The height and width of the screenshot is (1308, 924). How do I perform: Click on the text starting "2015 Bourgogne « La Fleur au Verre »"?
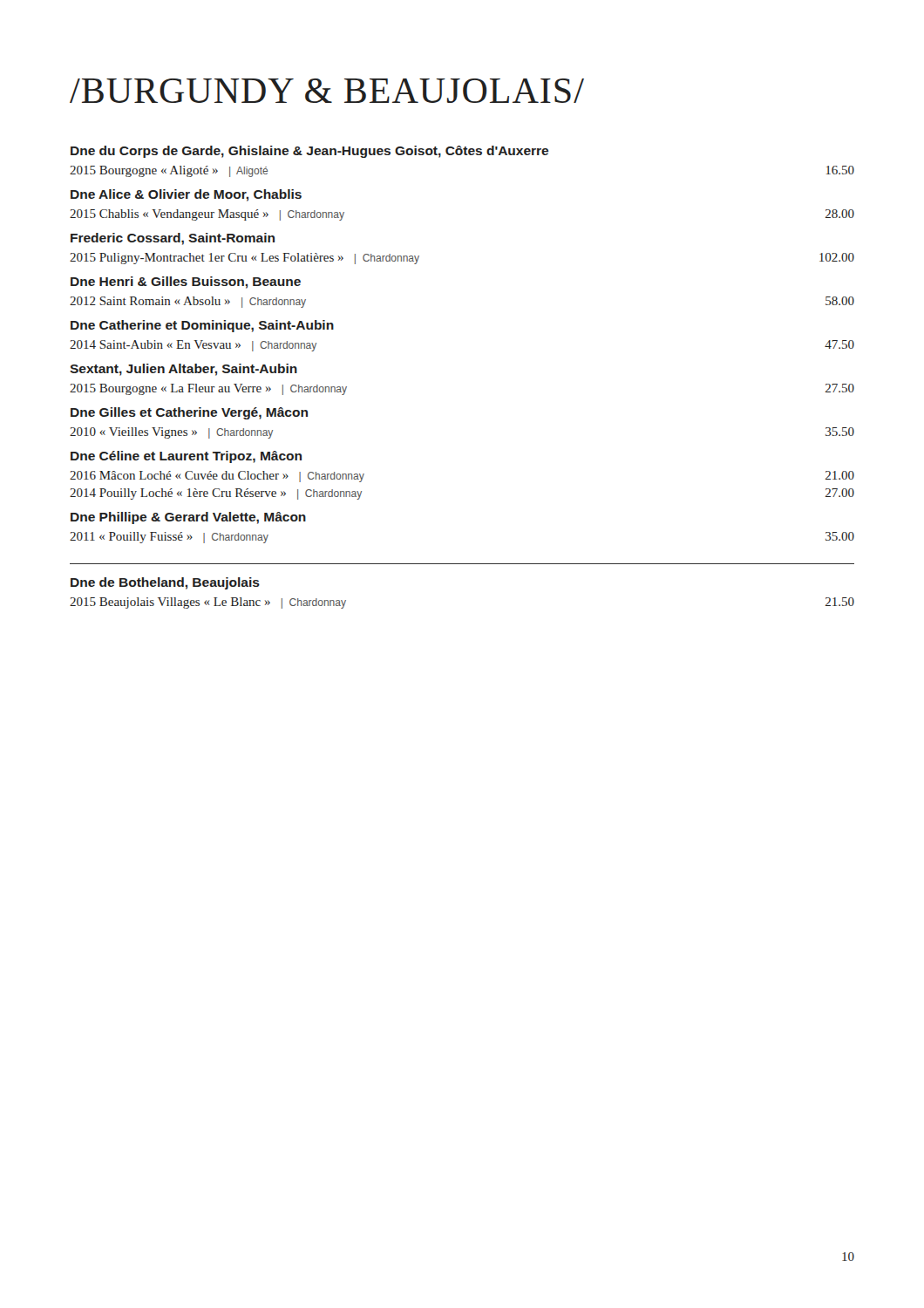click(x=205, y=389)
